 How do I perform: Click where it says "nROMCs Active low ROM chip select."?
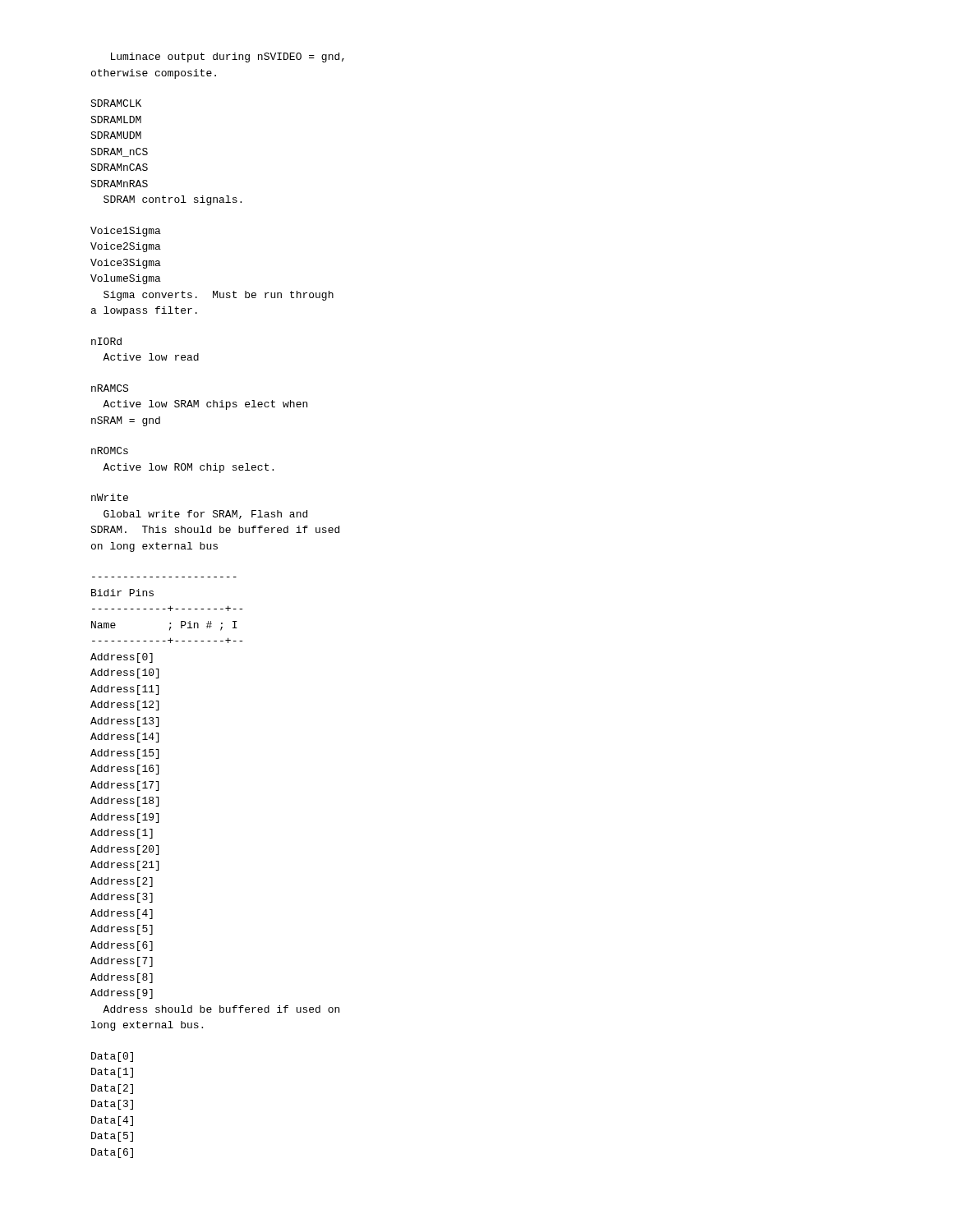click(110, 451)
